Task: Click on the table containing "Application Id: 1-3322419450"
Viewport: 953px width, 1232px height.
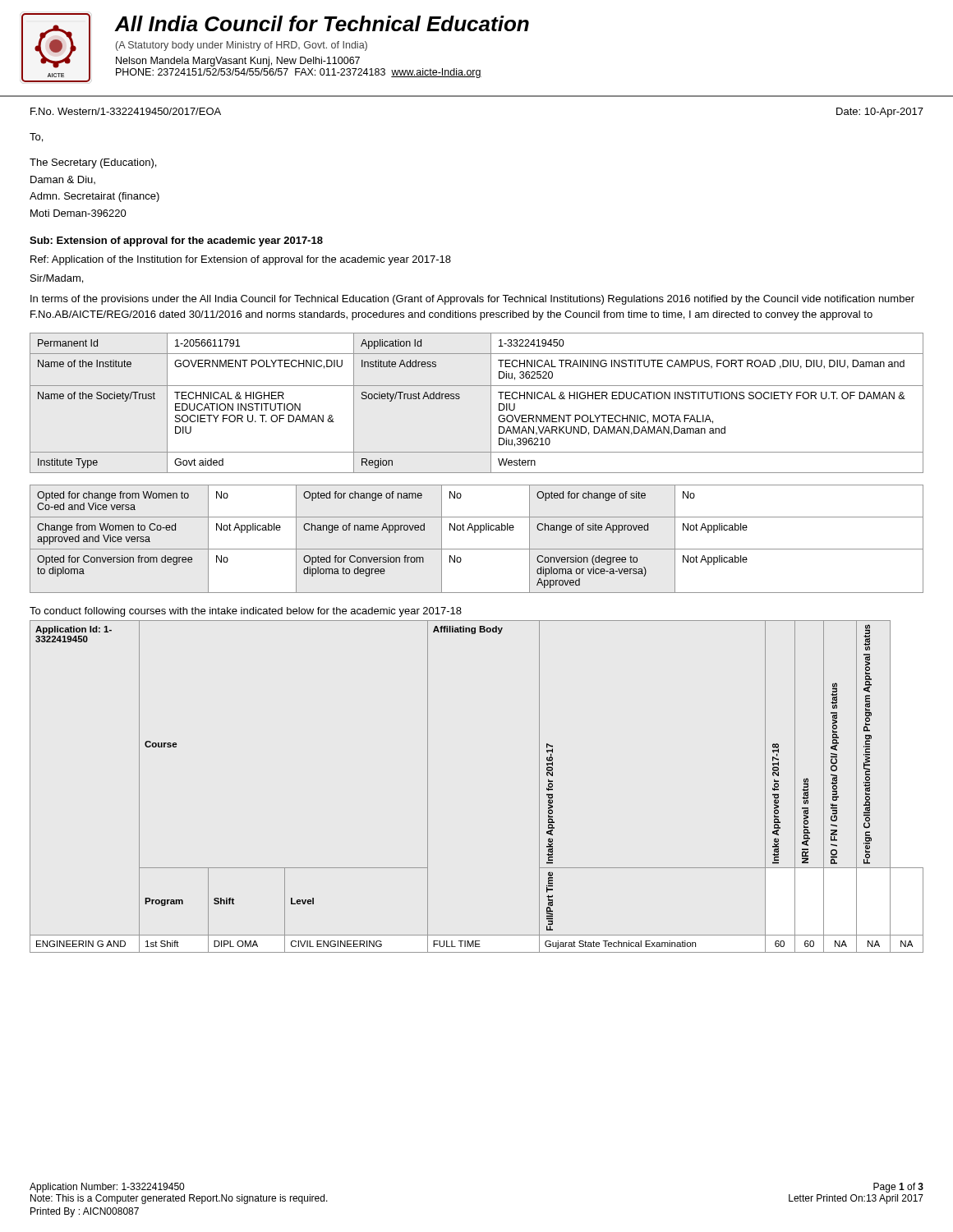Action: pos(476,786)
